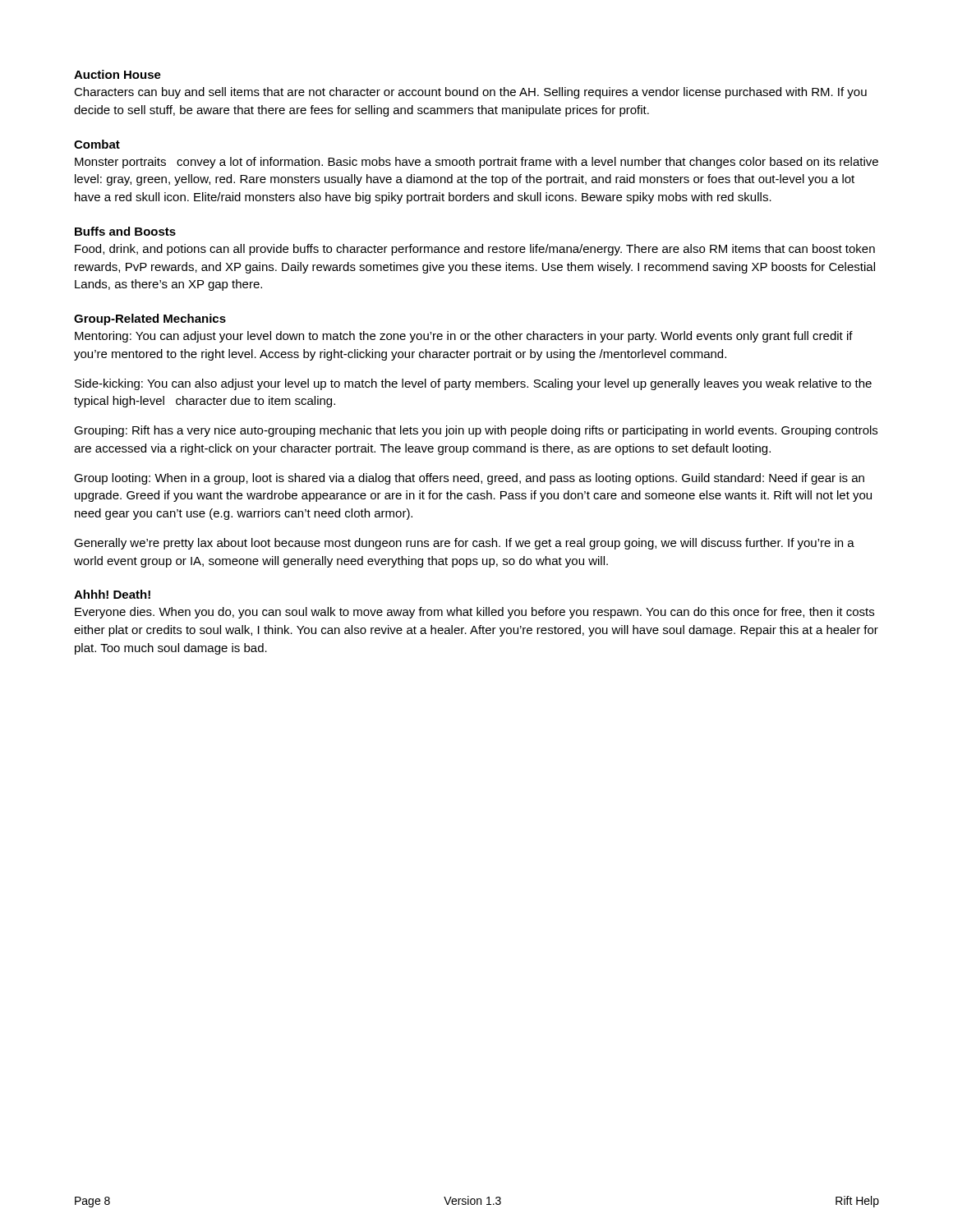Find the text block that says "Characters can buy and sell items that"
This screenshot has height=1232, width=953.
pyautogui.click(x=471, y=101)
